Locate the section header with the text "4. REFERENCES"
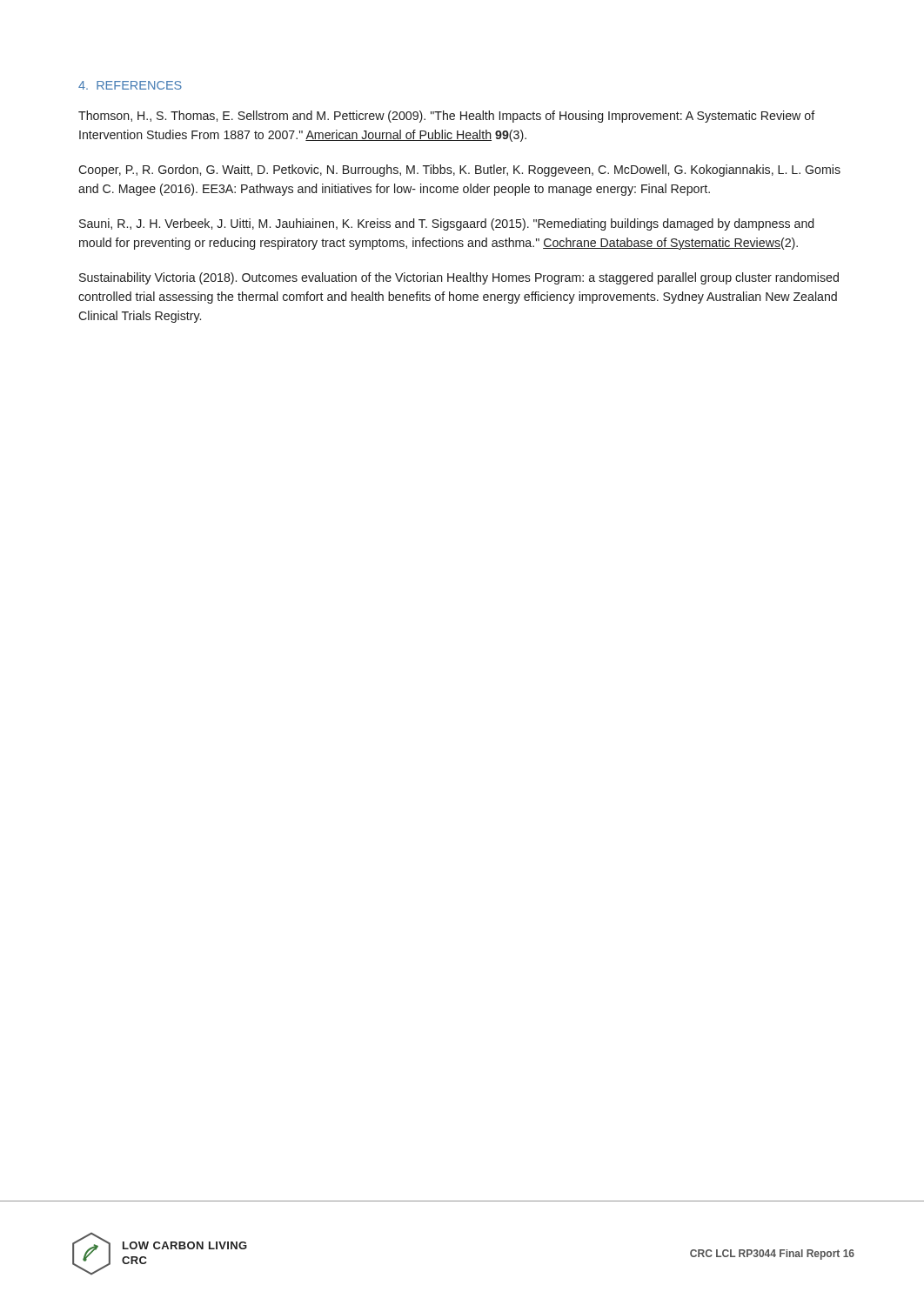Screen dimensions: 1305x924 point(130,85)
